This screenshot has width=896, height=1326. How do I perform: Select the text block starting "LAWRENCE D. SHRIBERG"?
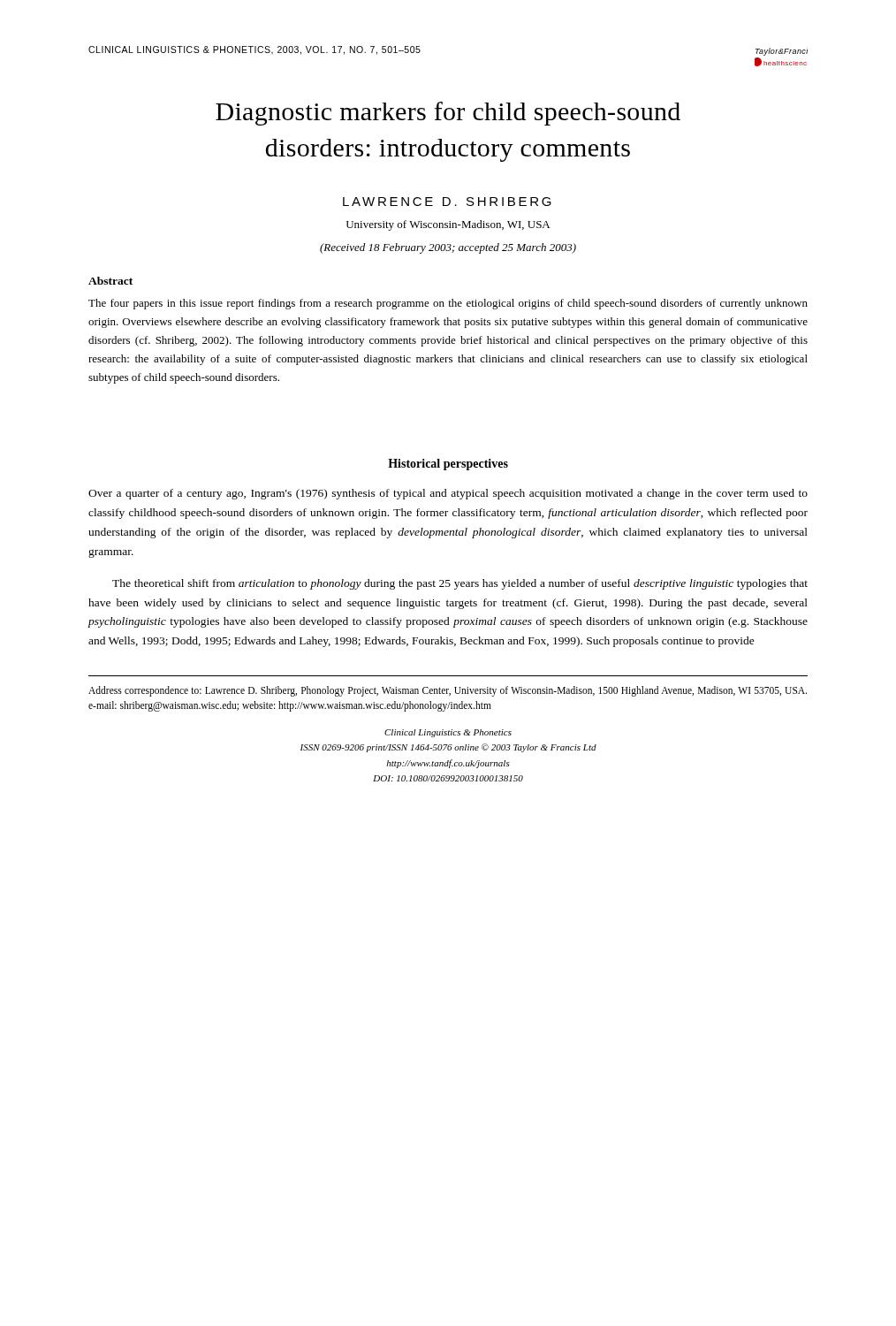[x=448, y=201]
